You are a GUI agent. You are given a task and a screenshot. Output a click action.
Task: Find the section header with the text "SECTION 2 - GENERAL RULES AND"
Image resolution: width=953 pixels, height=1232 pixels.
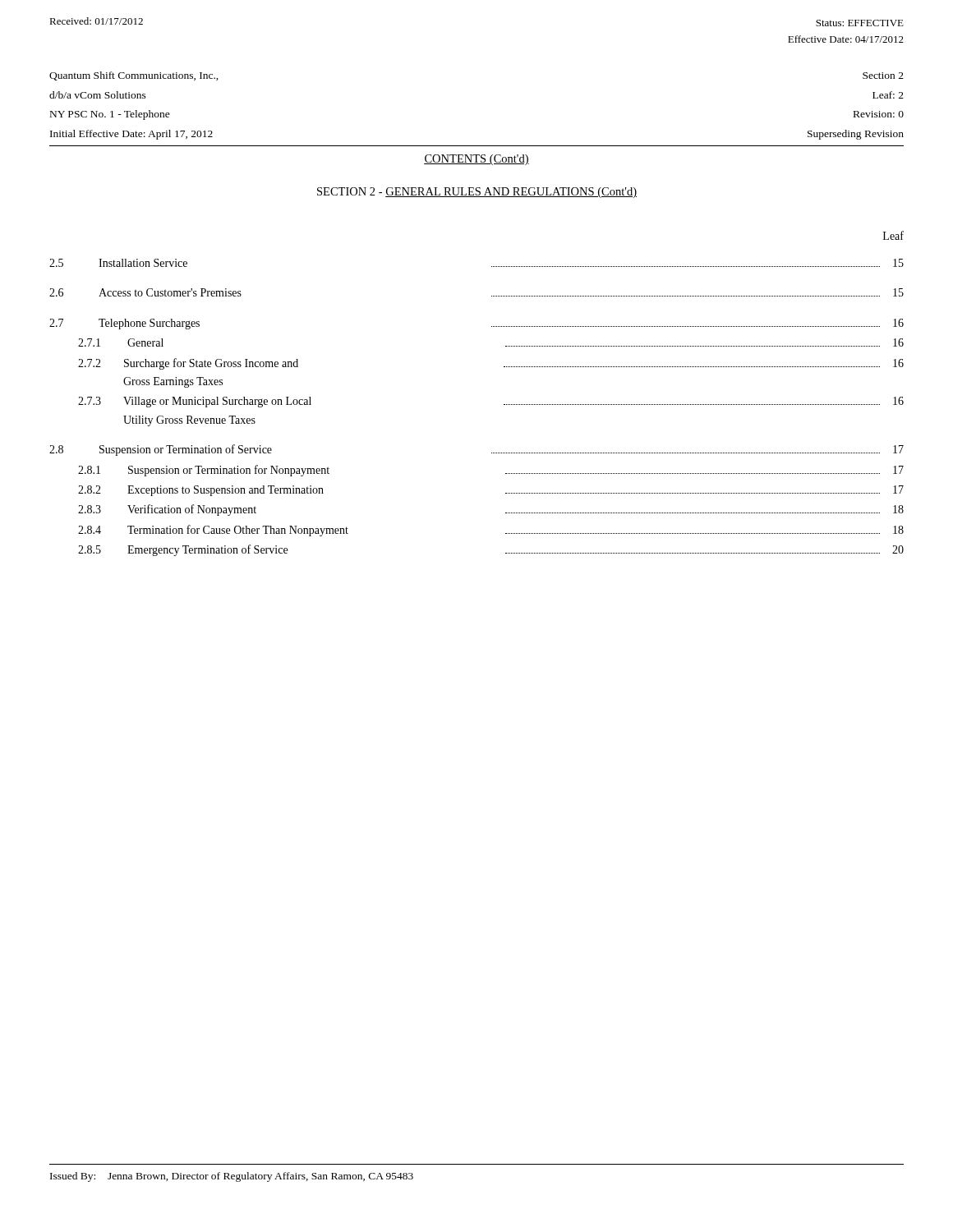[x=476, y=191]
